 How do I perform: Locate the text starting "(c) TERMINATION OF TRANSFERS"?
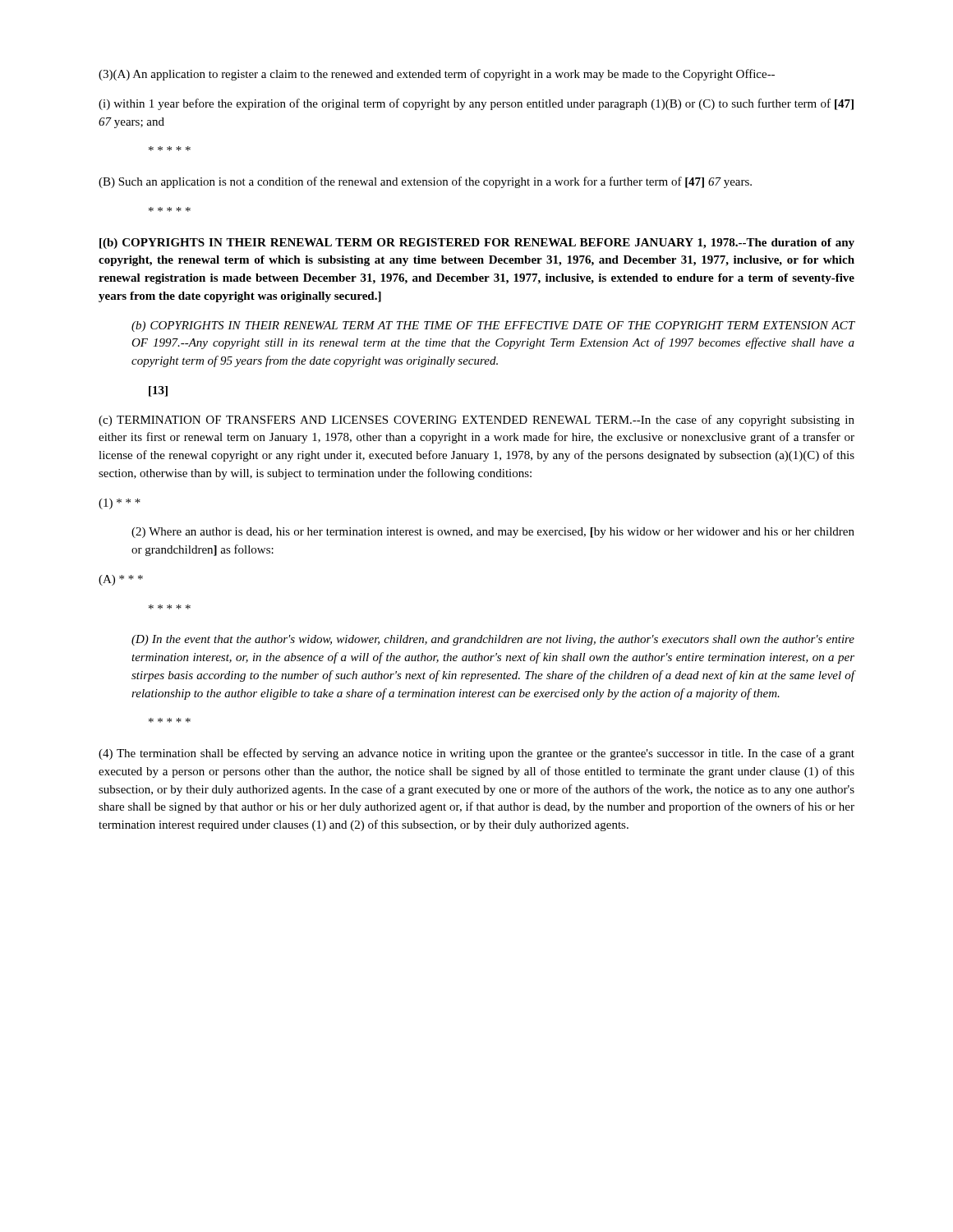pos(476,447)
